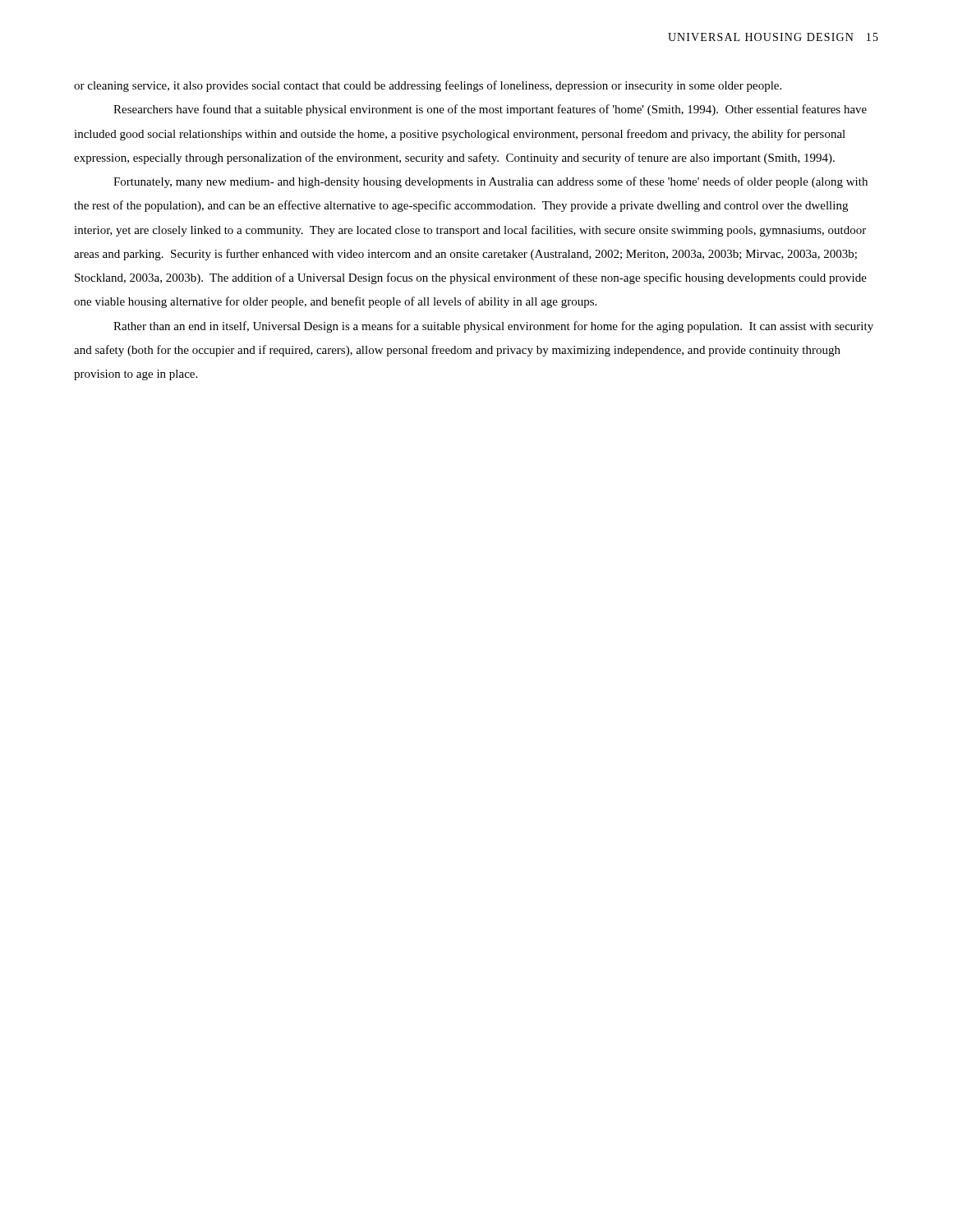Select the text block that says "Researchers have found that a suitable physical"
Viewport: 953px width, 1232px height.
[470, 133]
